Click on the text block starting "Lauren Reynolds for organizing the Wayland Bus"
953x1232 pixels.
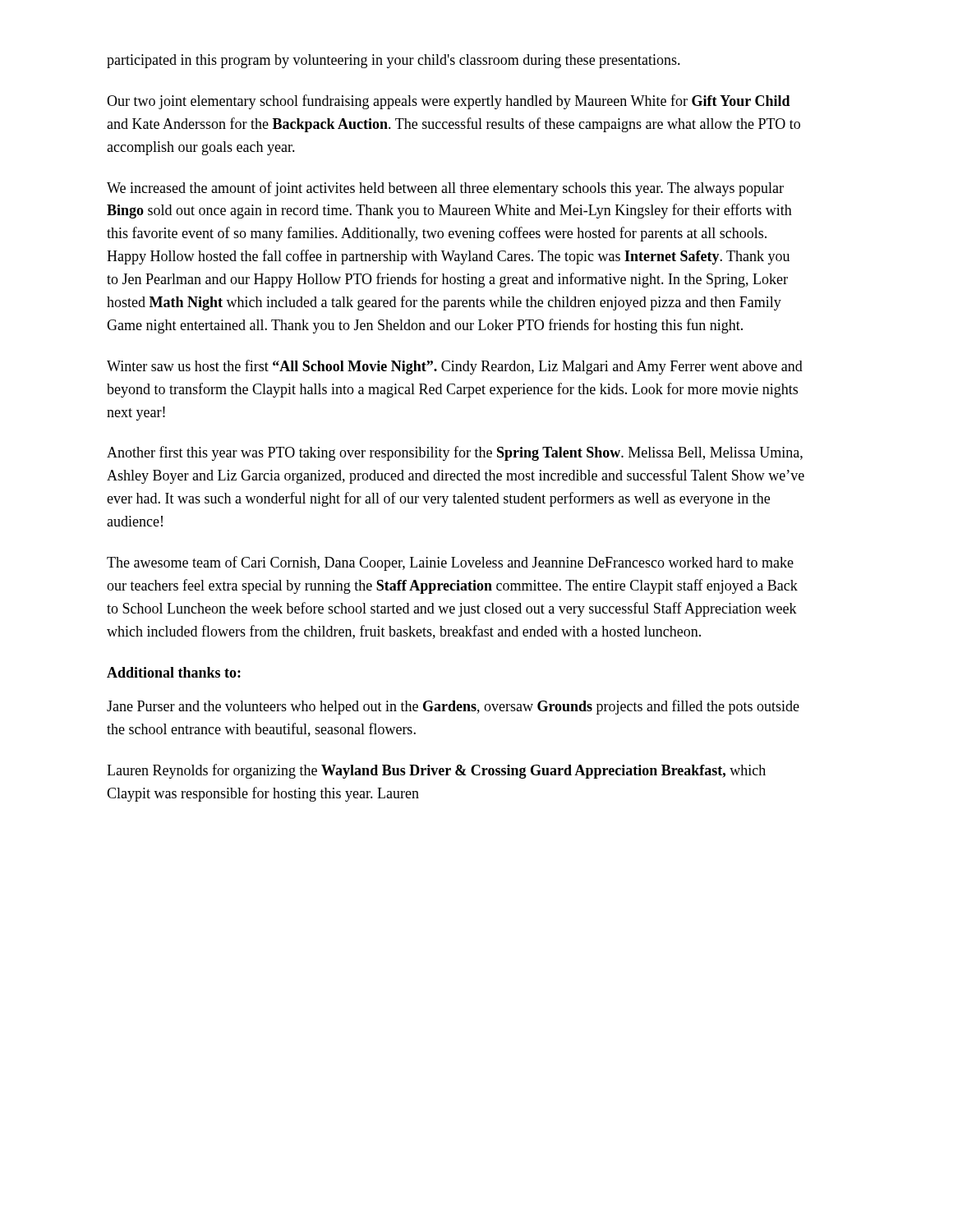coord(436,782)
